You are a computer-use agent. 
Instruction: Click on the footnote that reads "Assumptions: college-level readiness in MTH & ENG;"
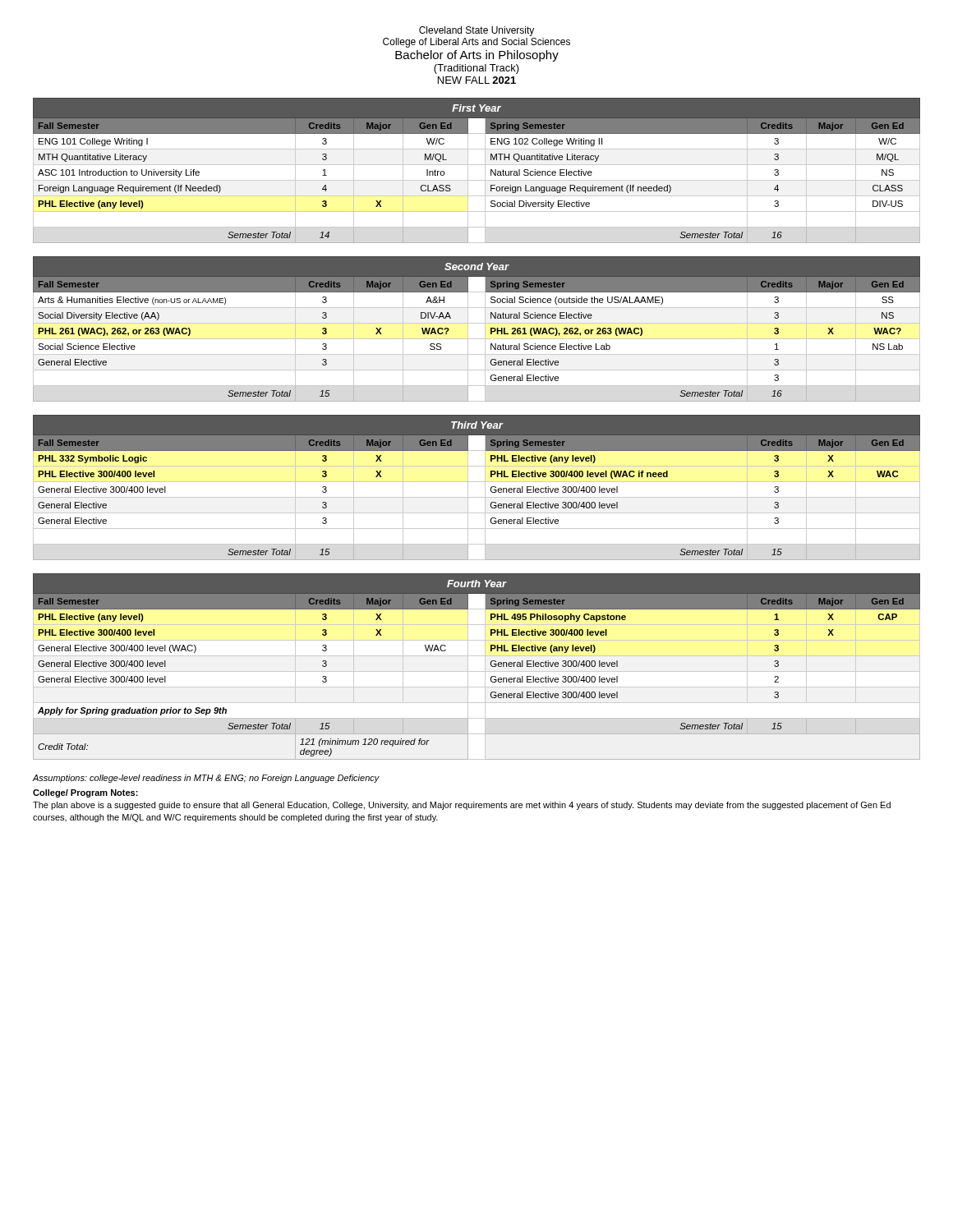[206, 779]
